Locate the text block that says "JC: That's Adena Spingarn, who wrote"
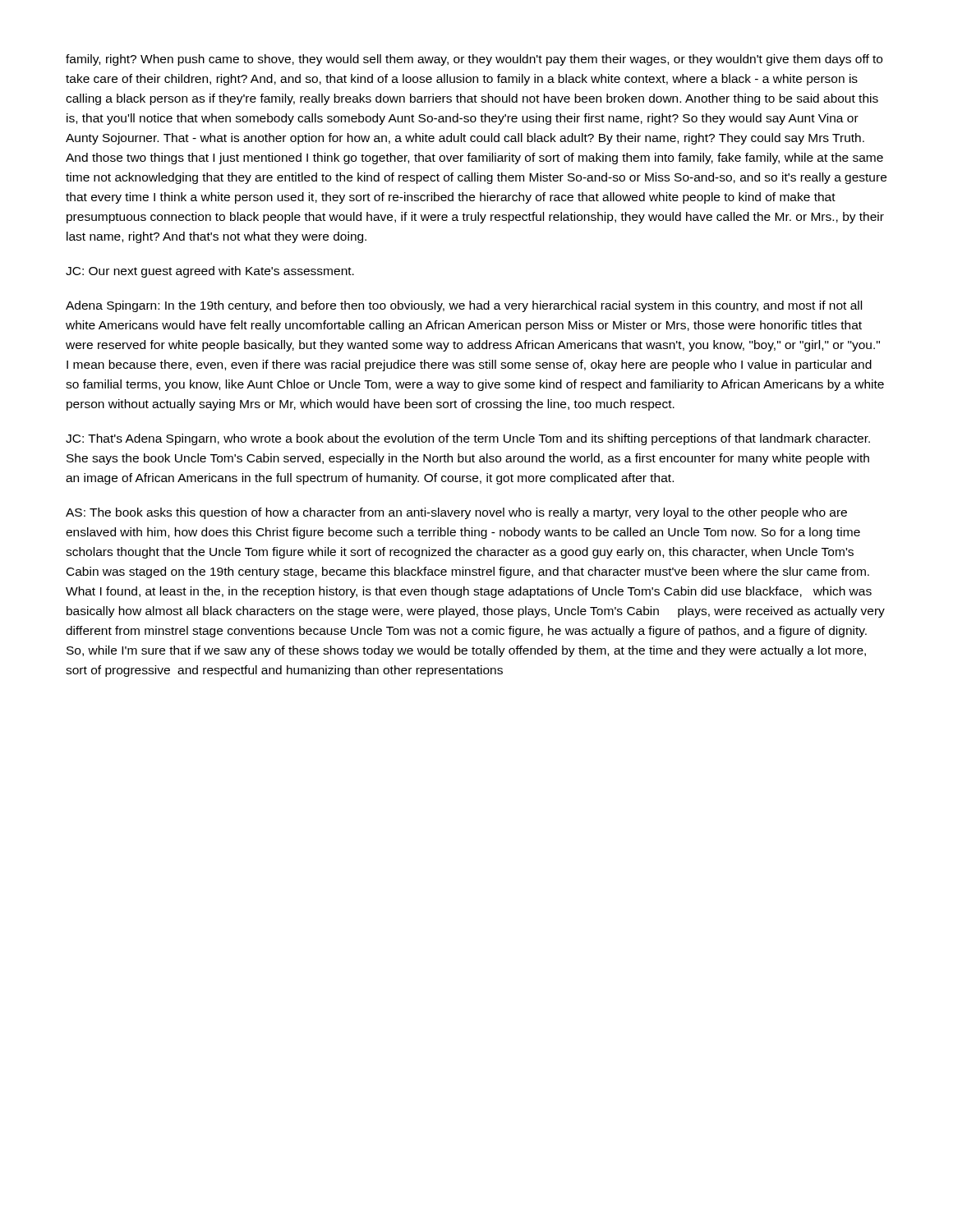The image size is (953, 1232). pos(468,458)
